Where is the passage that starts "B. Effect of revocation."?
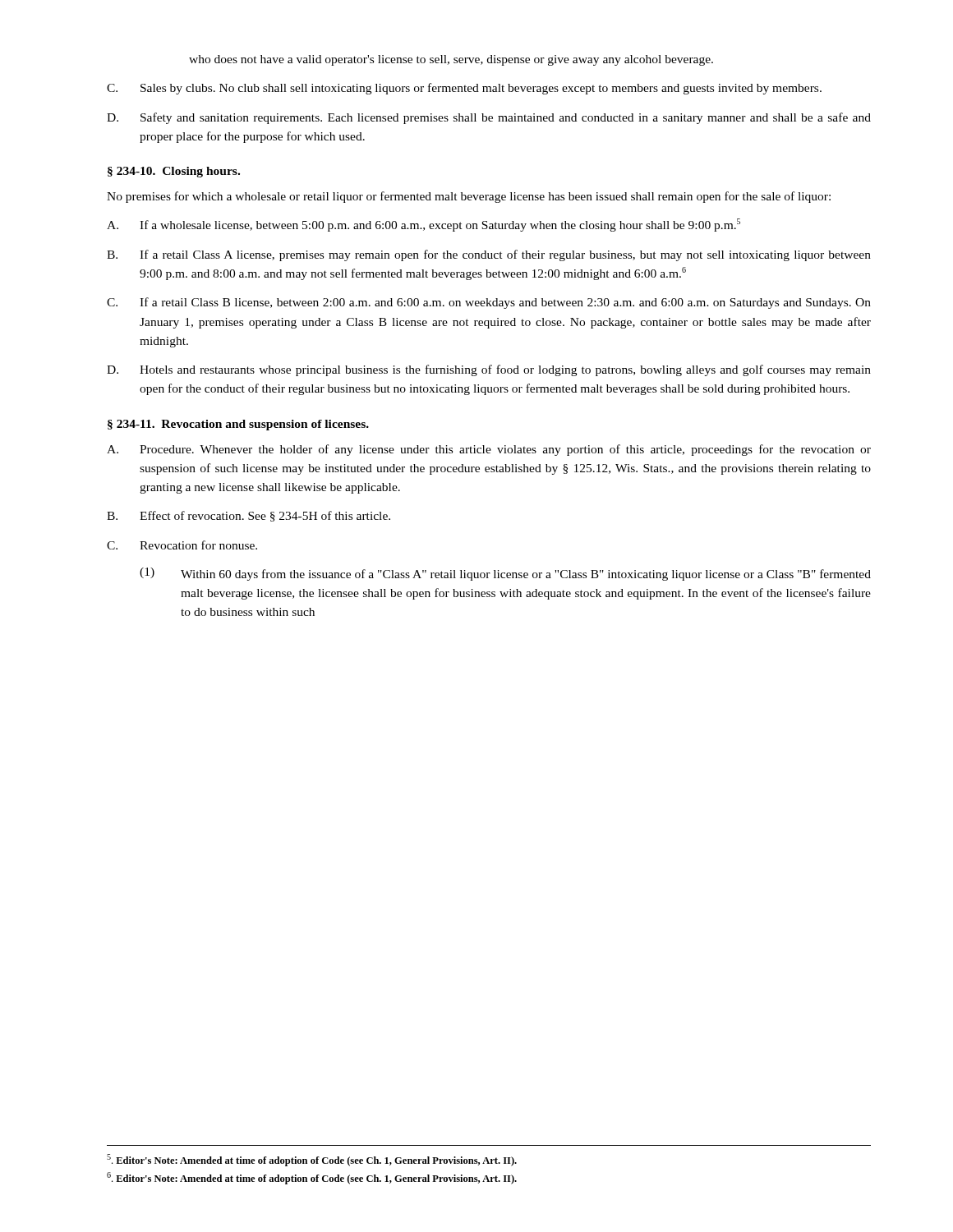 point(249,516)
